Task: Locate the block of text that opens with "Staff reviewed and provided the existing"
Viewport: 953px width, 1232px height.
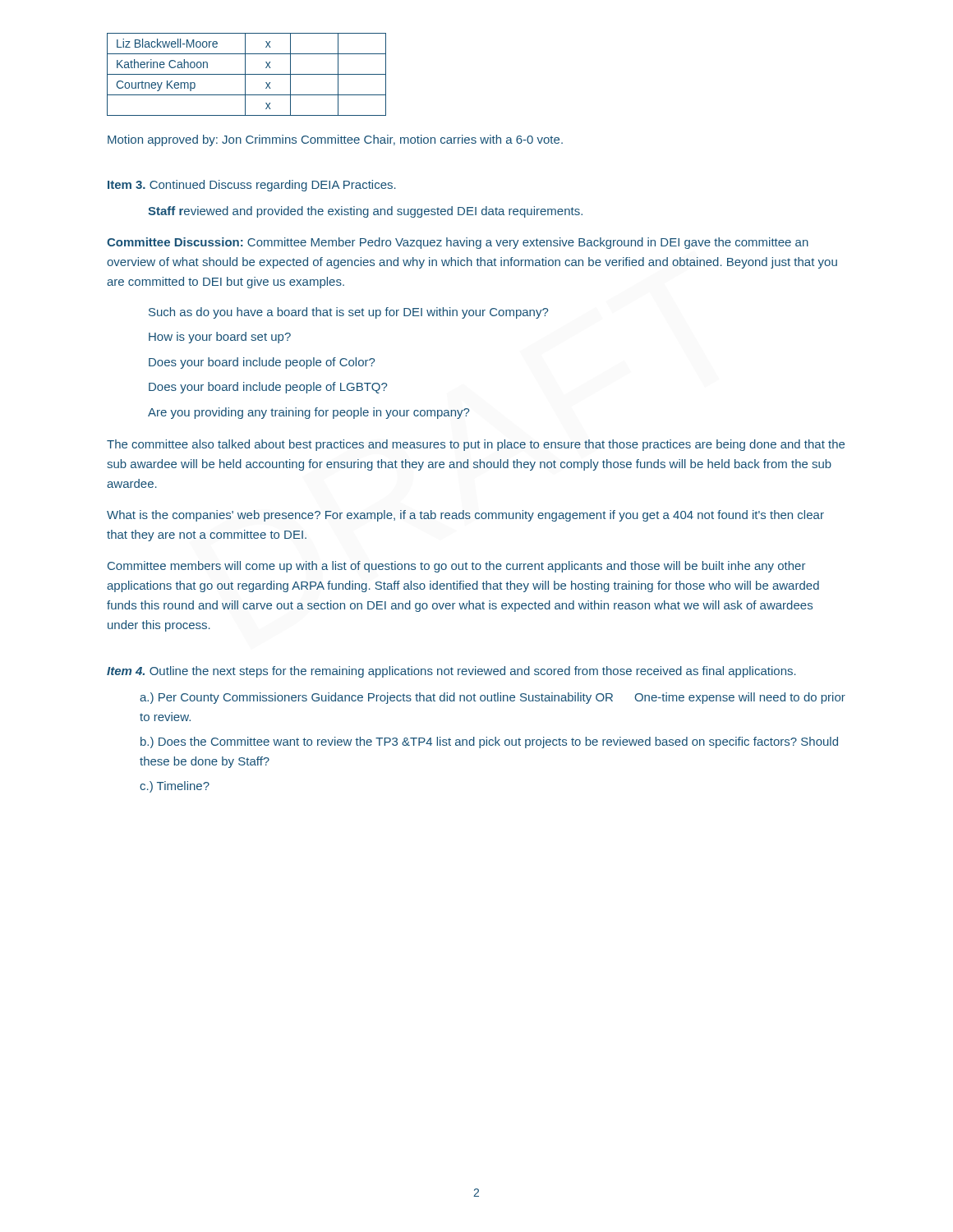Action: 366,211
